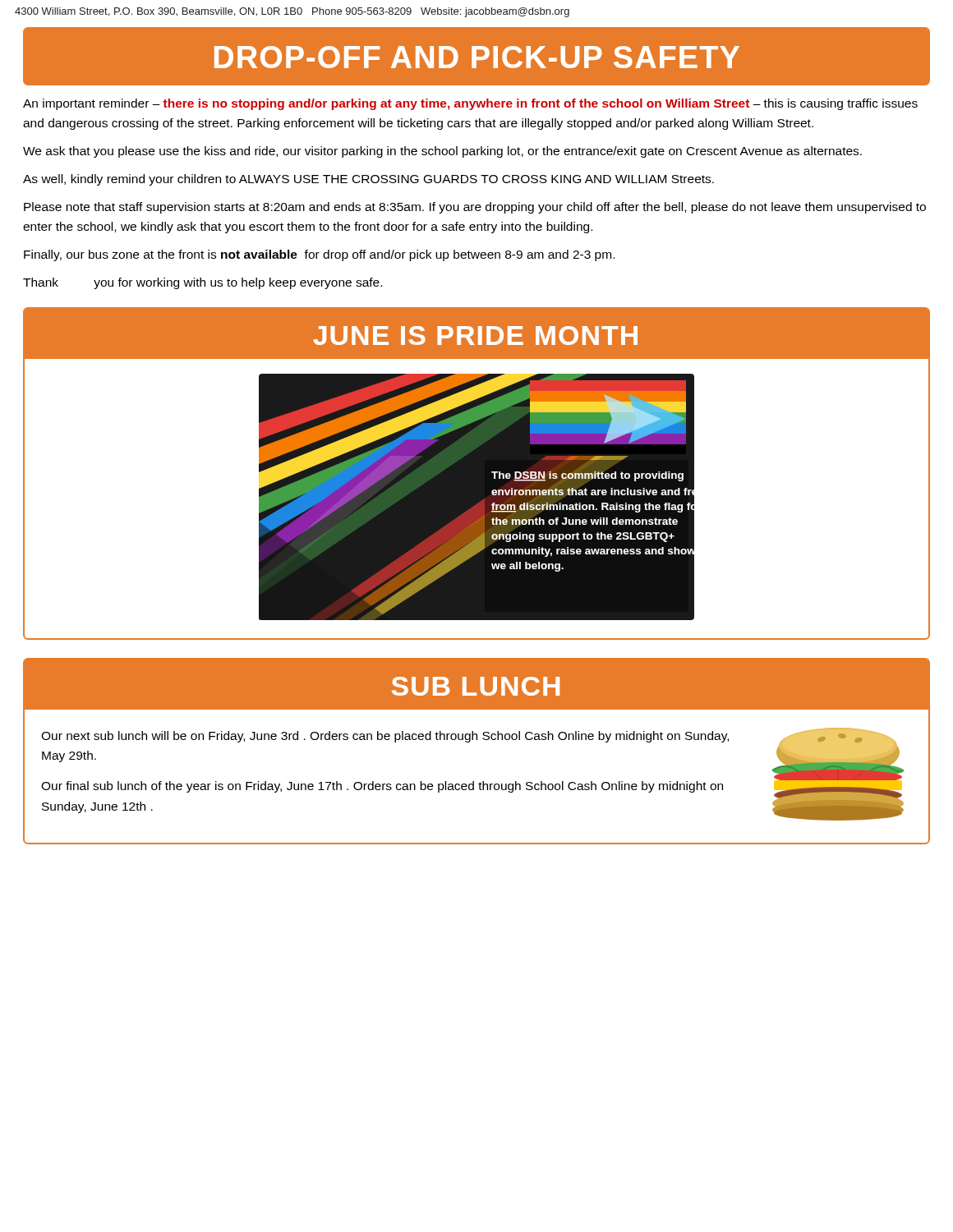The height and width of the screenshot is (1232, 953).
Task: Locate the title with the text "JUNE IS PRIDE MONTH The DSBN"
Action: tap(476, 474)
